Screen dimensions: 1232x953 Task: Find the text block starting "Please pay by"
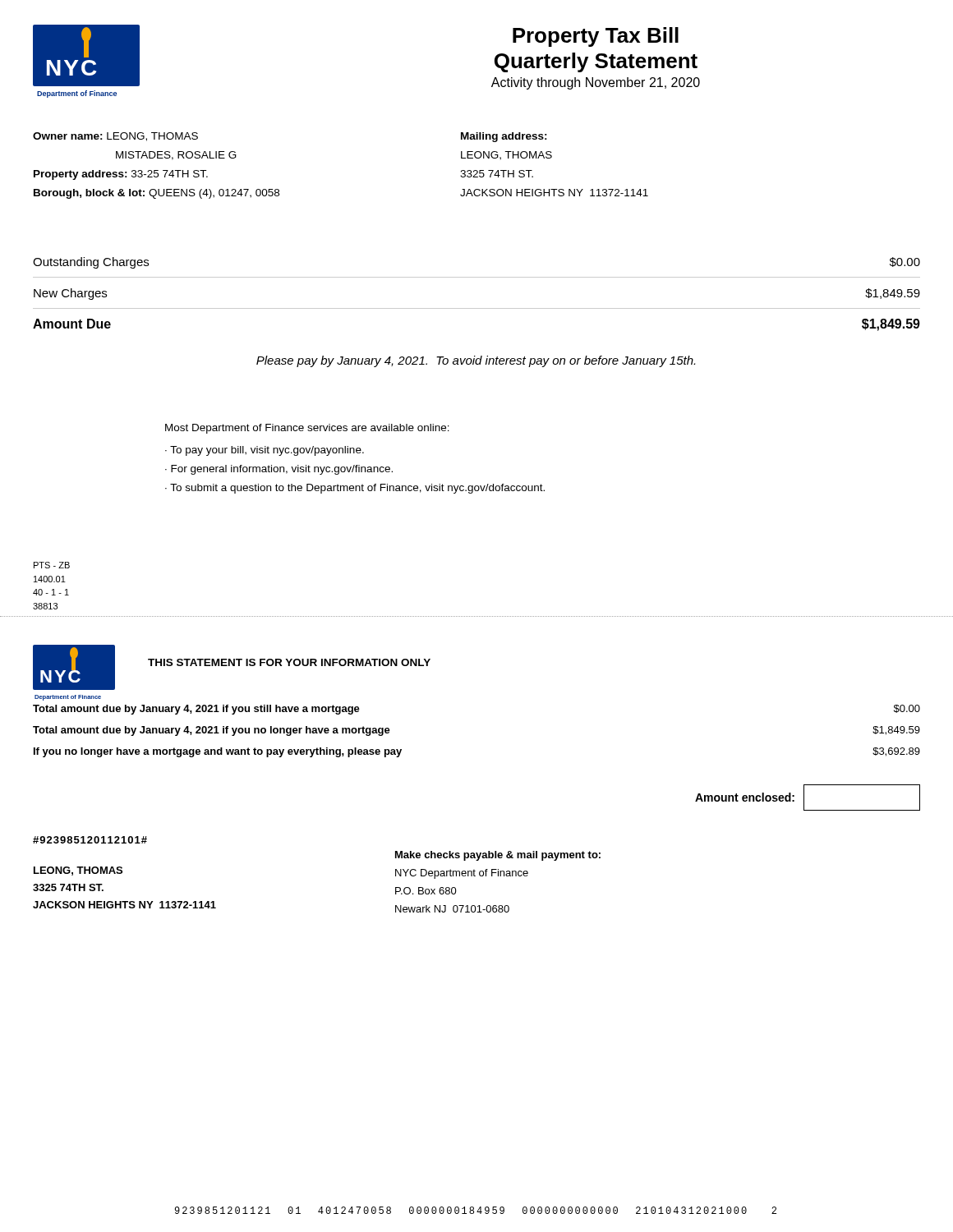pos(476,360)
